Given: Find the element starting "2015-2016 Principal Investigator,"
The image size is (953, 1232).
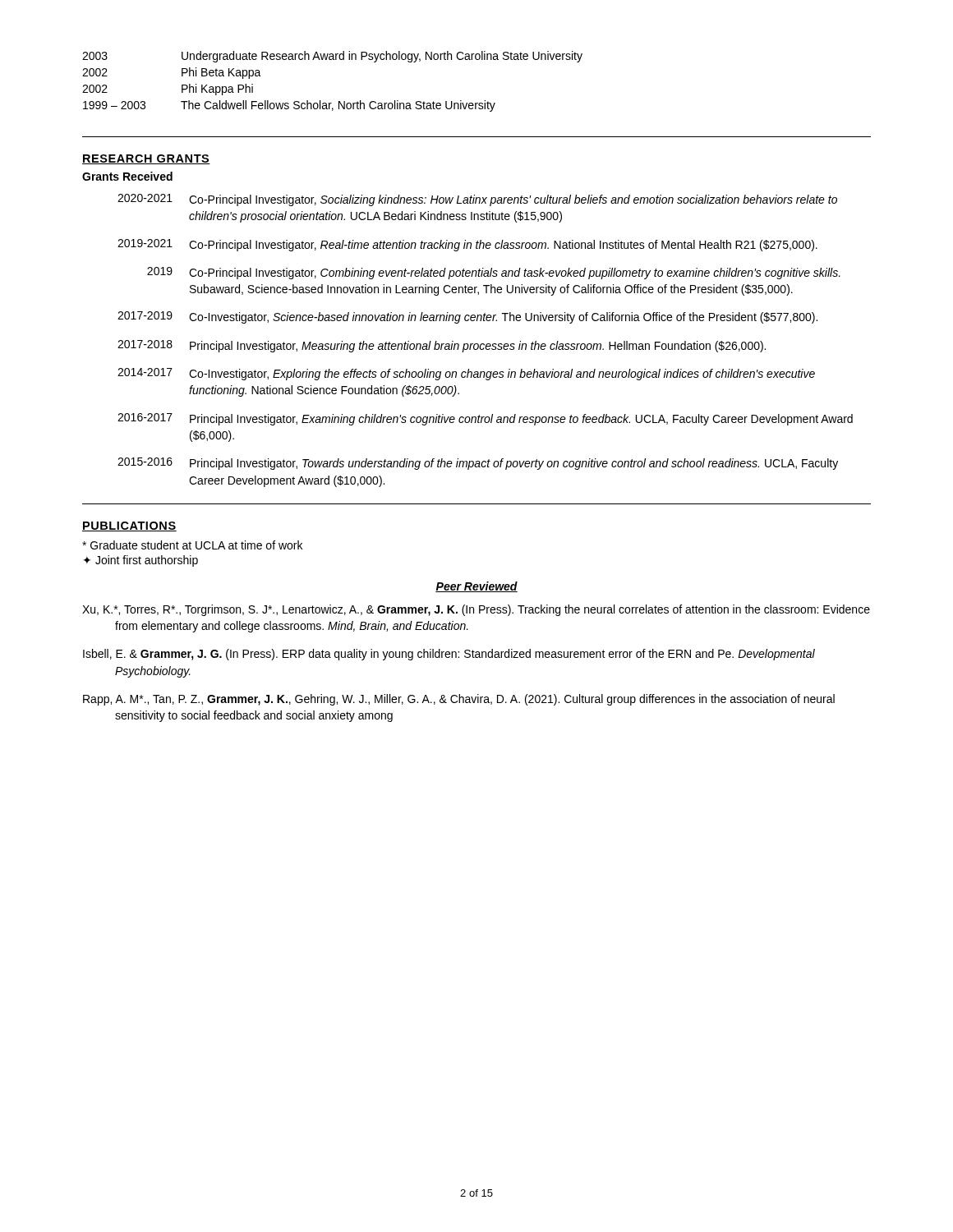Looking at the screenshot, I should pos(476,472).
